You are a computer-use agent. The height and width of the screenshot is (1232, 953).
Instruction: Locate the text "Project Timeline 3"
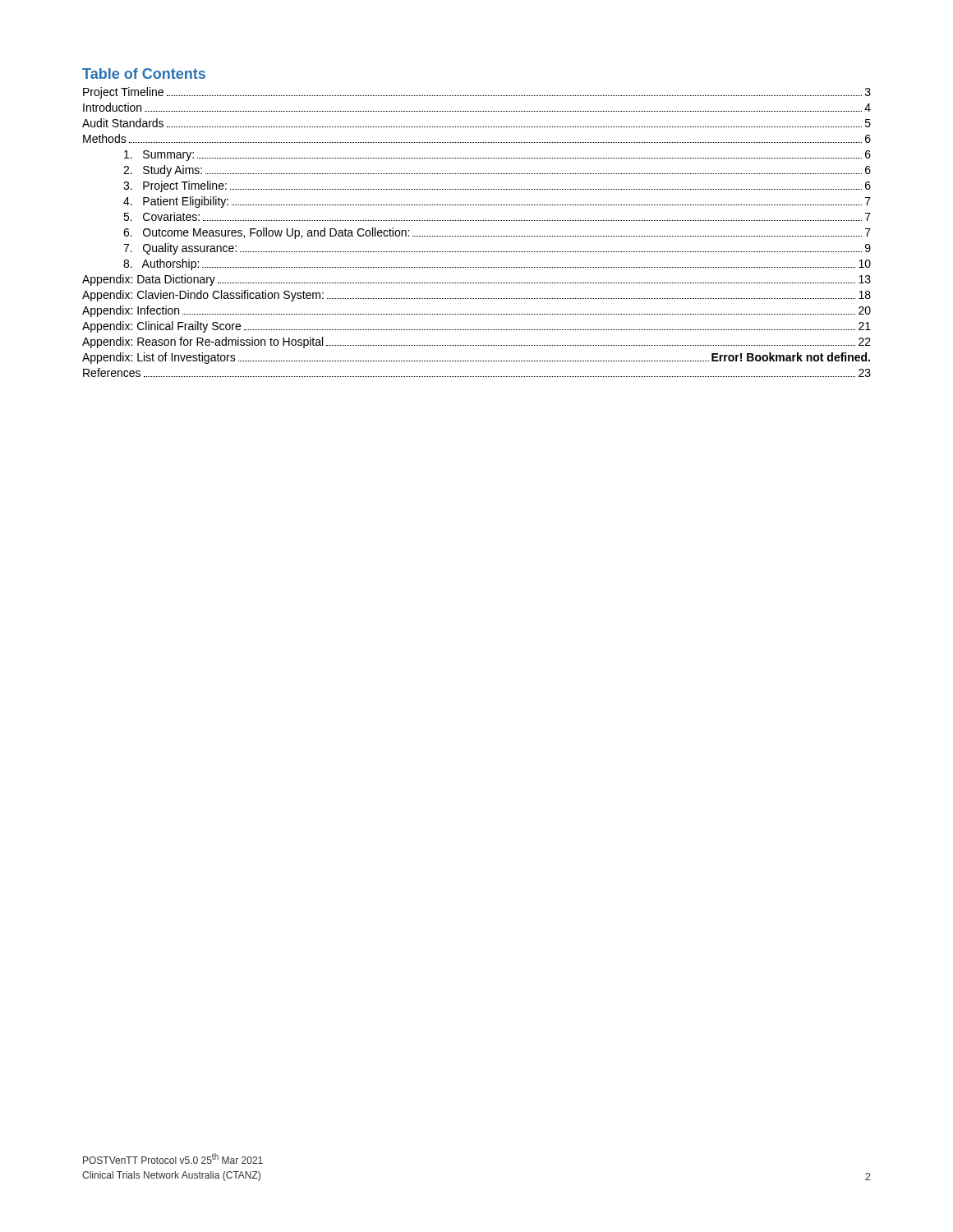coord(476,92)
